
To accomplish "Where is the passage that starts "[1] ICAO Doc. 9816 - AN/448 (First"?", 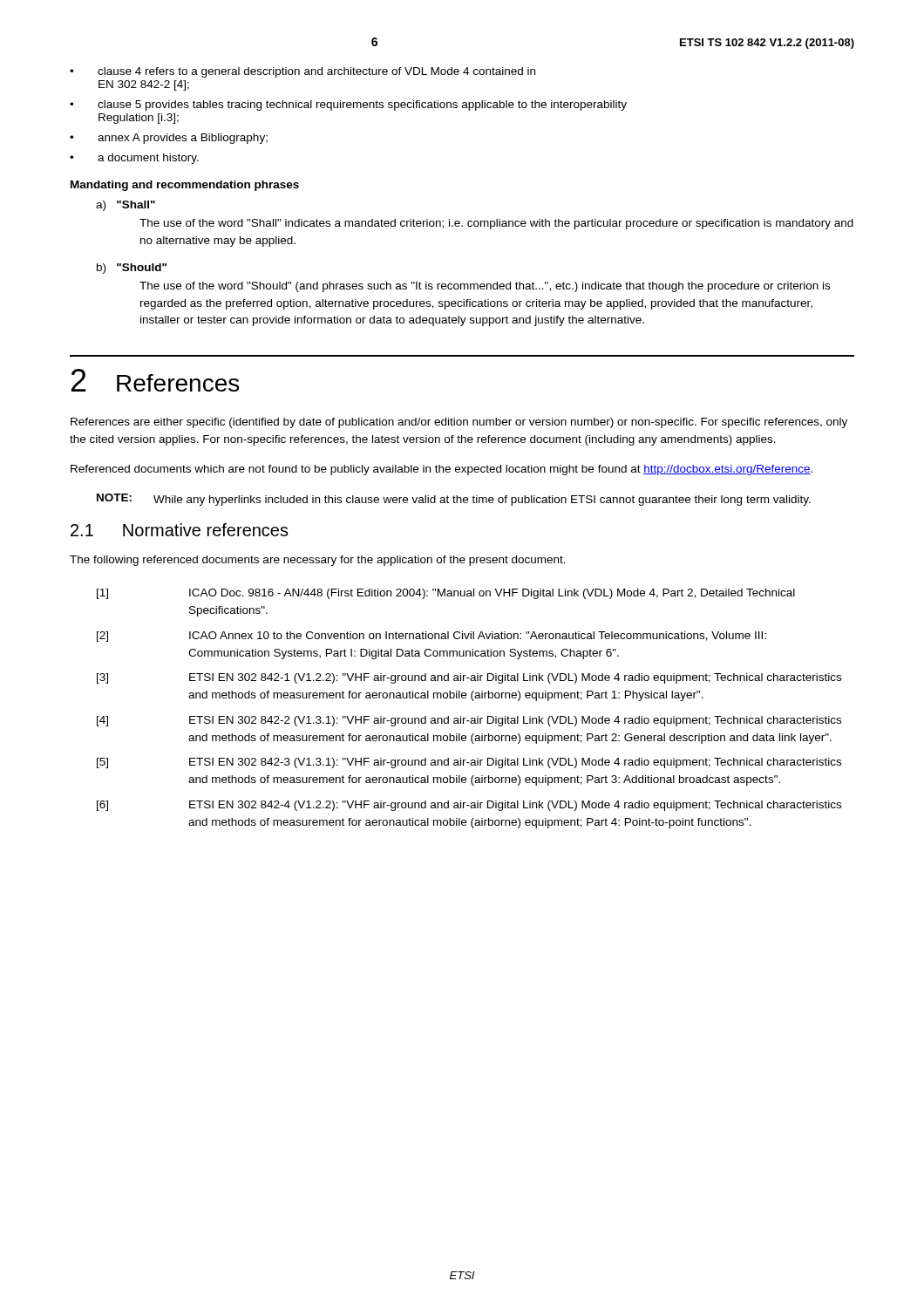I will pos(462,602).
